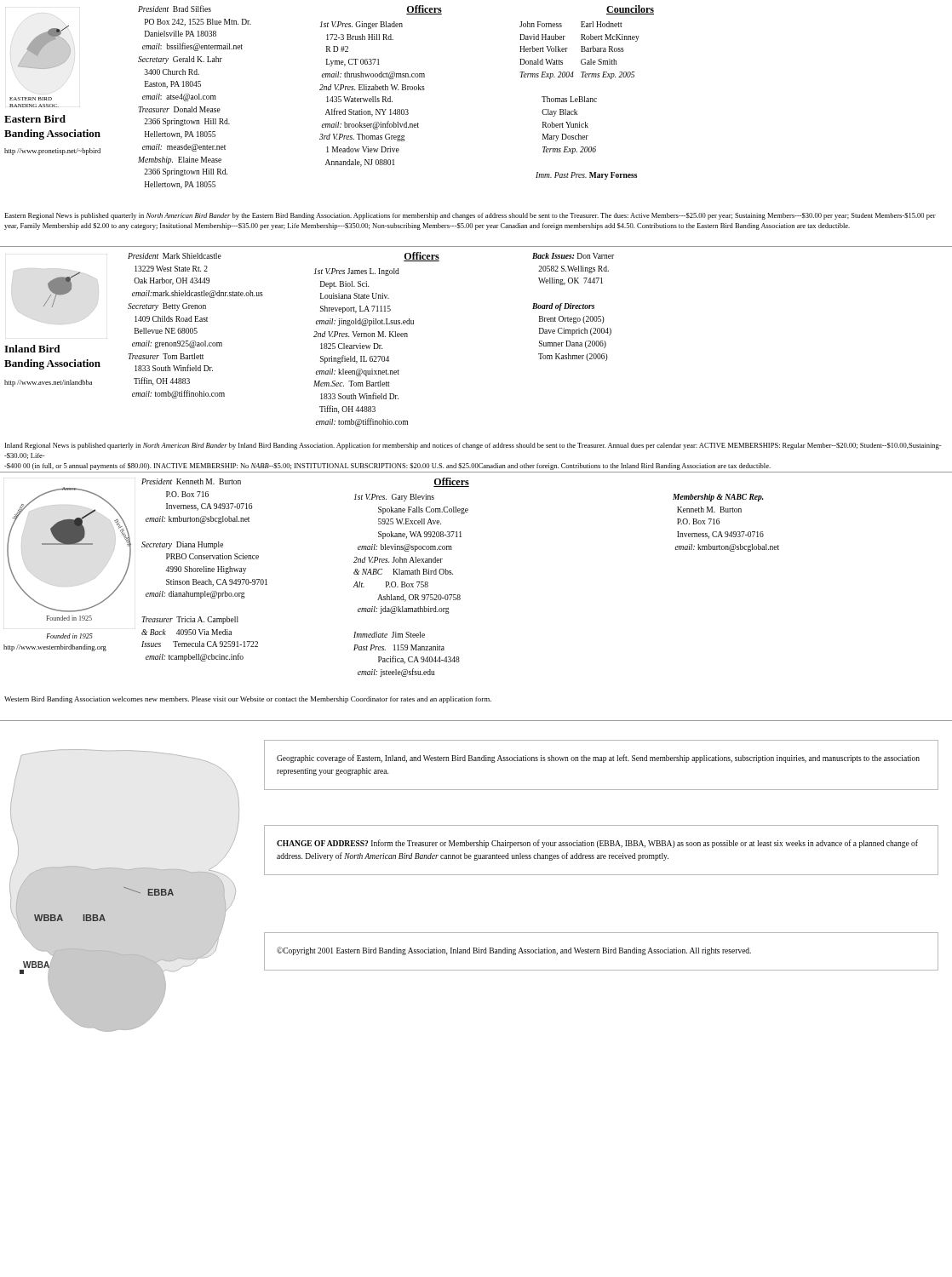Where is the passage that starts "Back Issues: Don Varner 20582"?
The height and width of the screenshot is (1277, 952).
coord(573,306)
